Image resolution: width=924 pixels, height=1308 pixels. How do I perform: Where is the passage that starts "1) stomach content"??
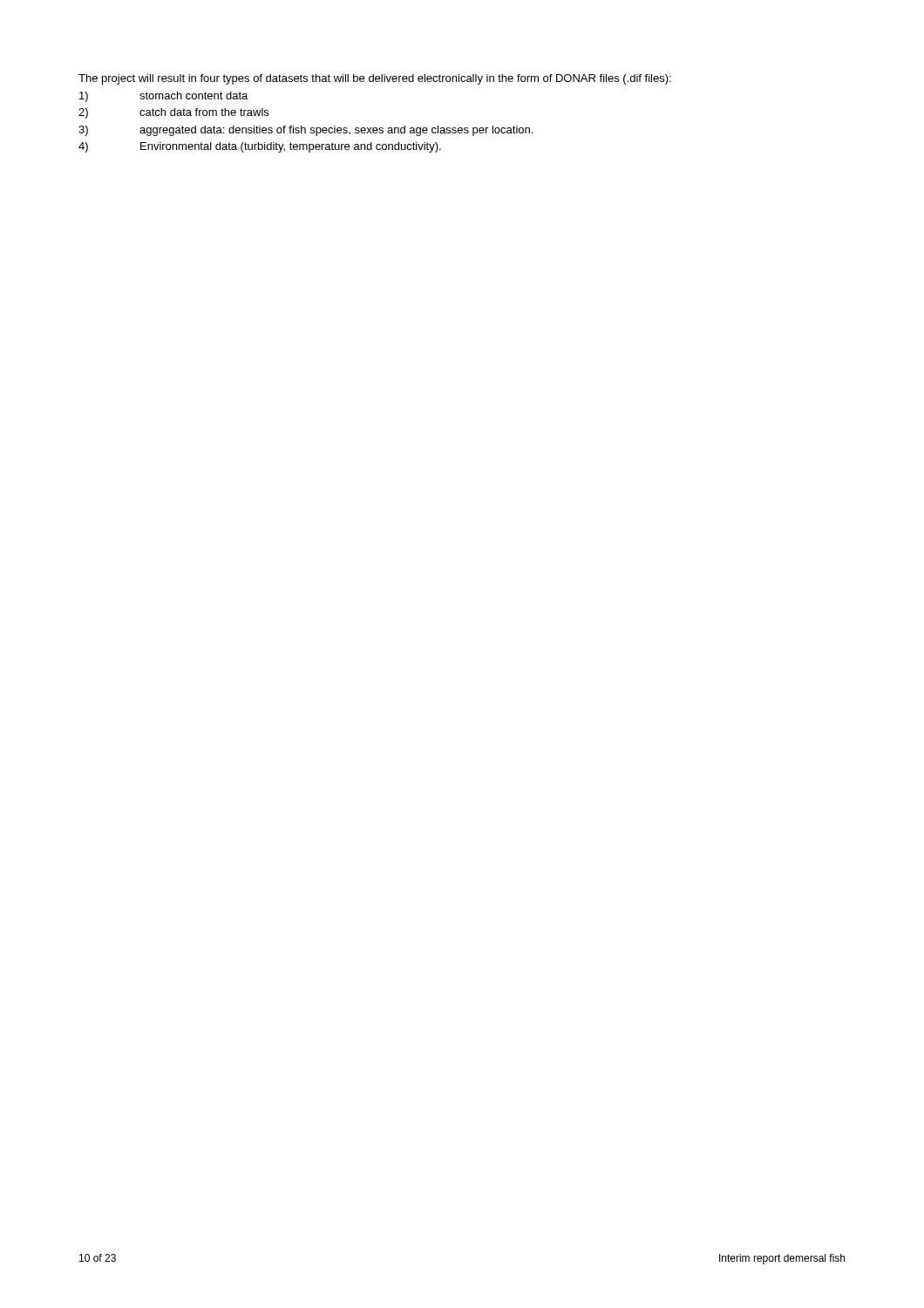(x=163, y=97)
